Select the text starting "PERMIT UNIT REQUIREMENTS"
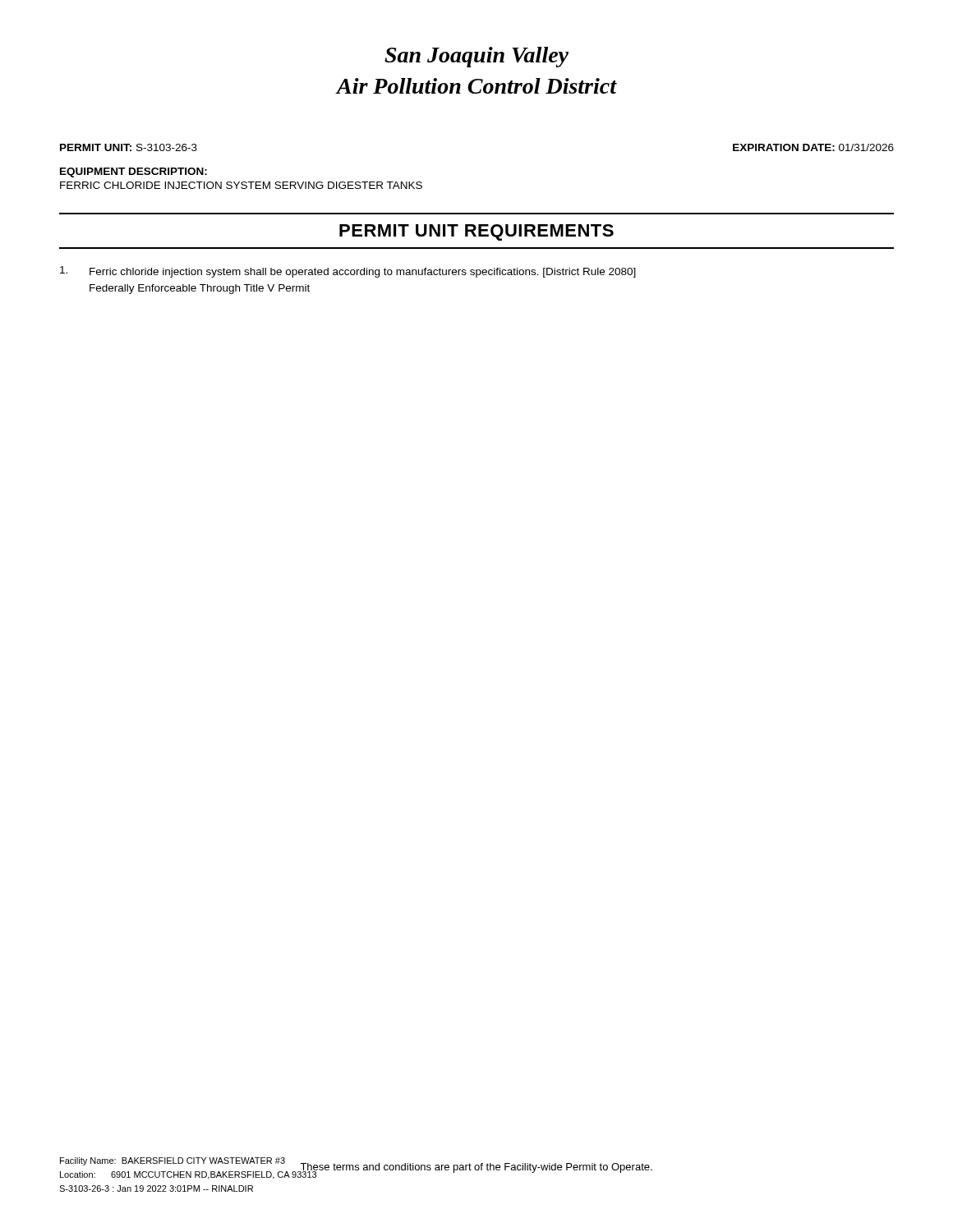Screen dimensions: 1232x953 coord(476,230)
